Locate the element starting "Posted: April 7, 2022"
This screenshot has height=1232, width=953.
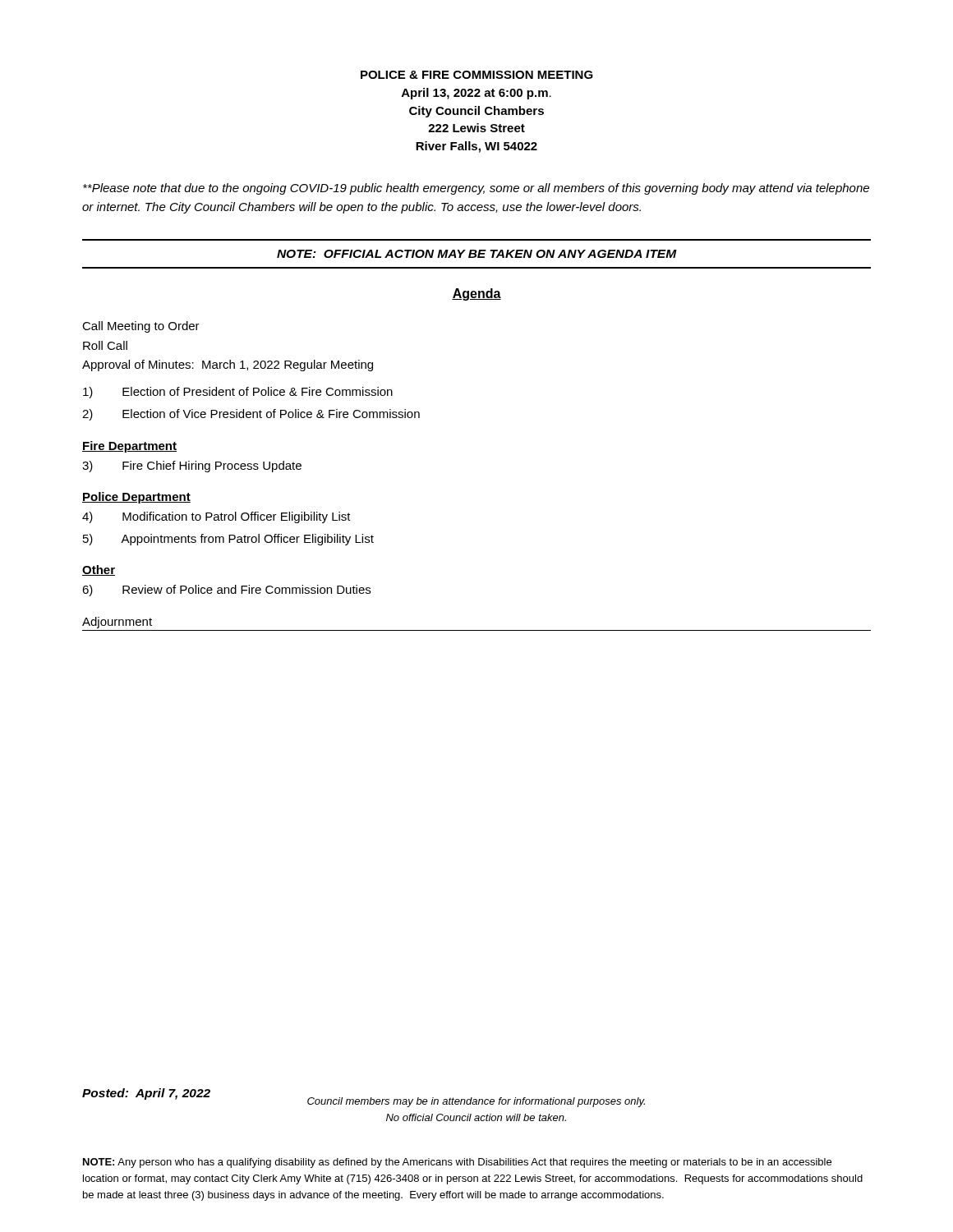(x=146, y=1093)
